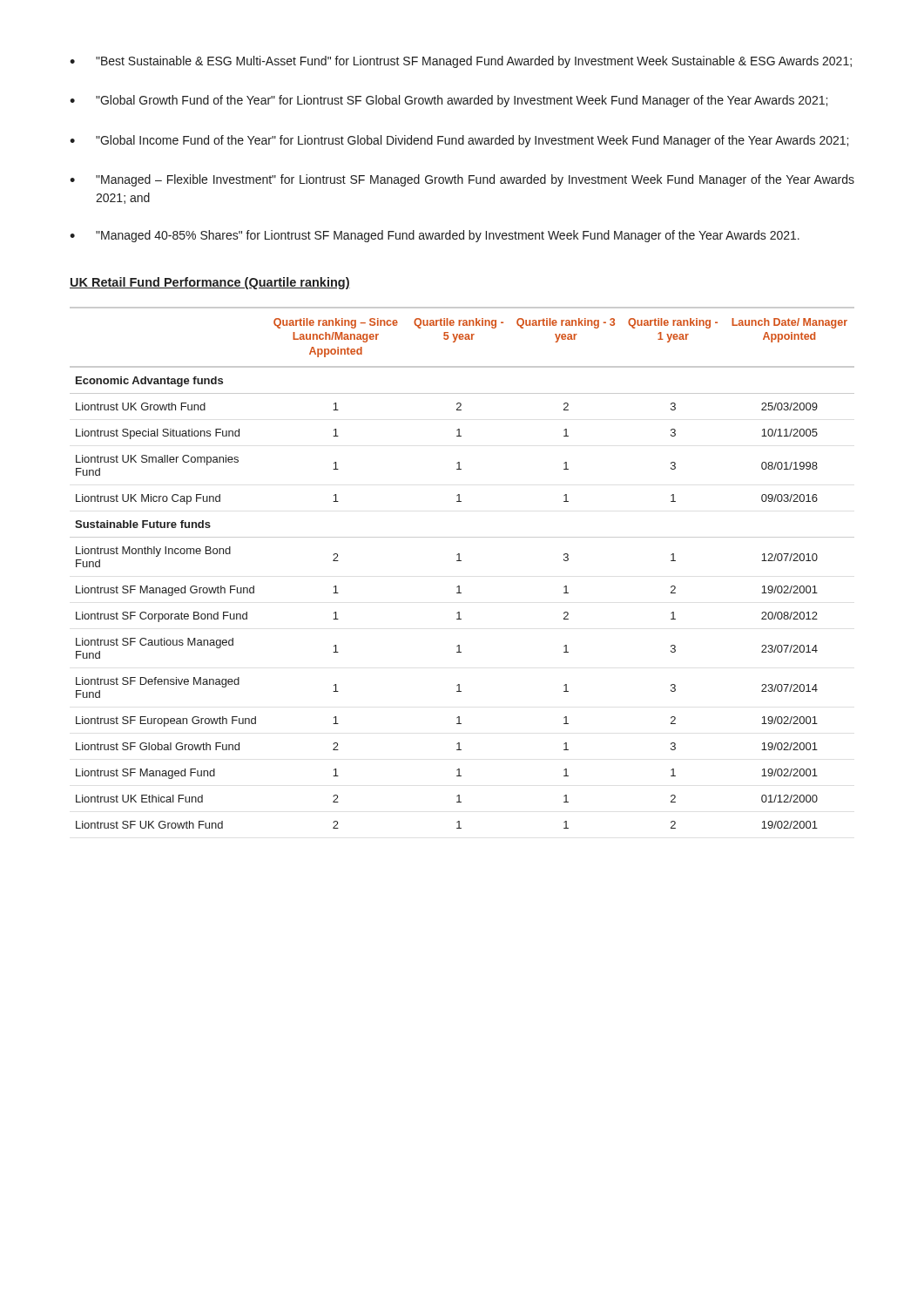The width and height of the screenshot is (924, 1307).
Task: Click where it says "UK Retail Fund Performance (Quartile ranking)"
Action: coord(210,282)
